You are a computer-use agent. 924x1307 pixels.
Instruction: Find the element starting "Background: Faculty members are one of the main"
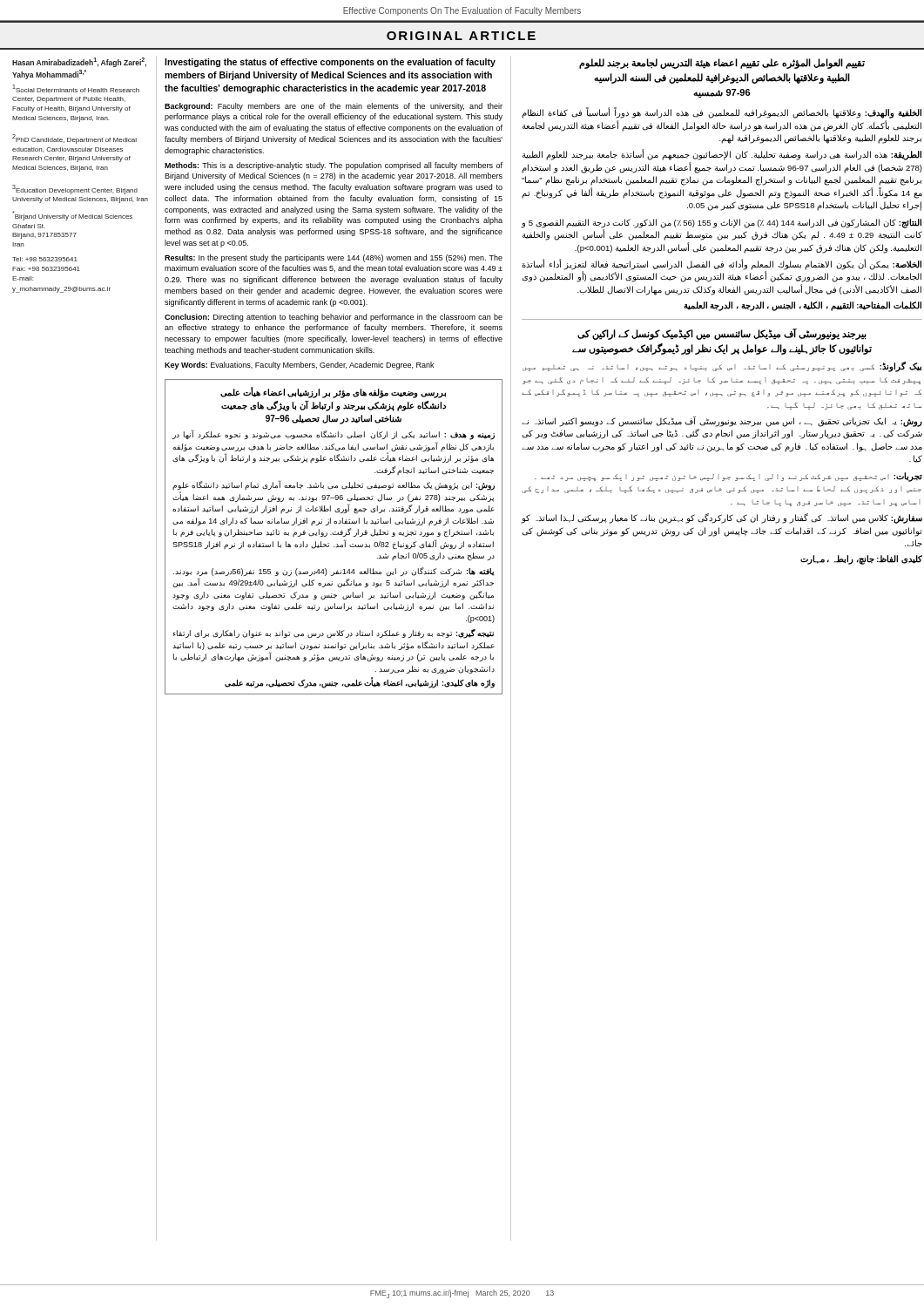click(334, 128)
